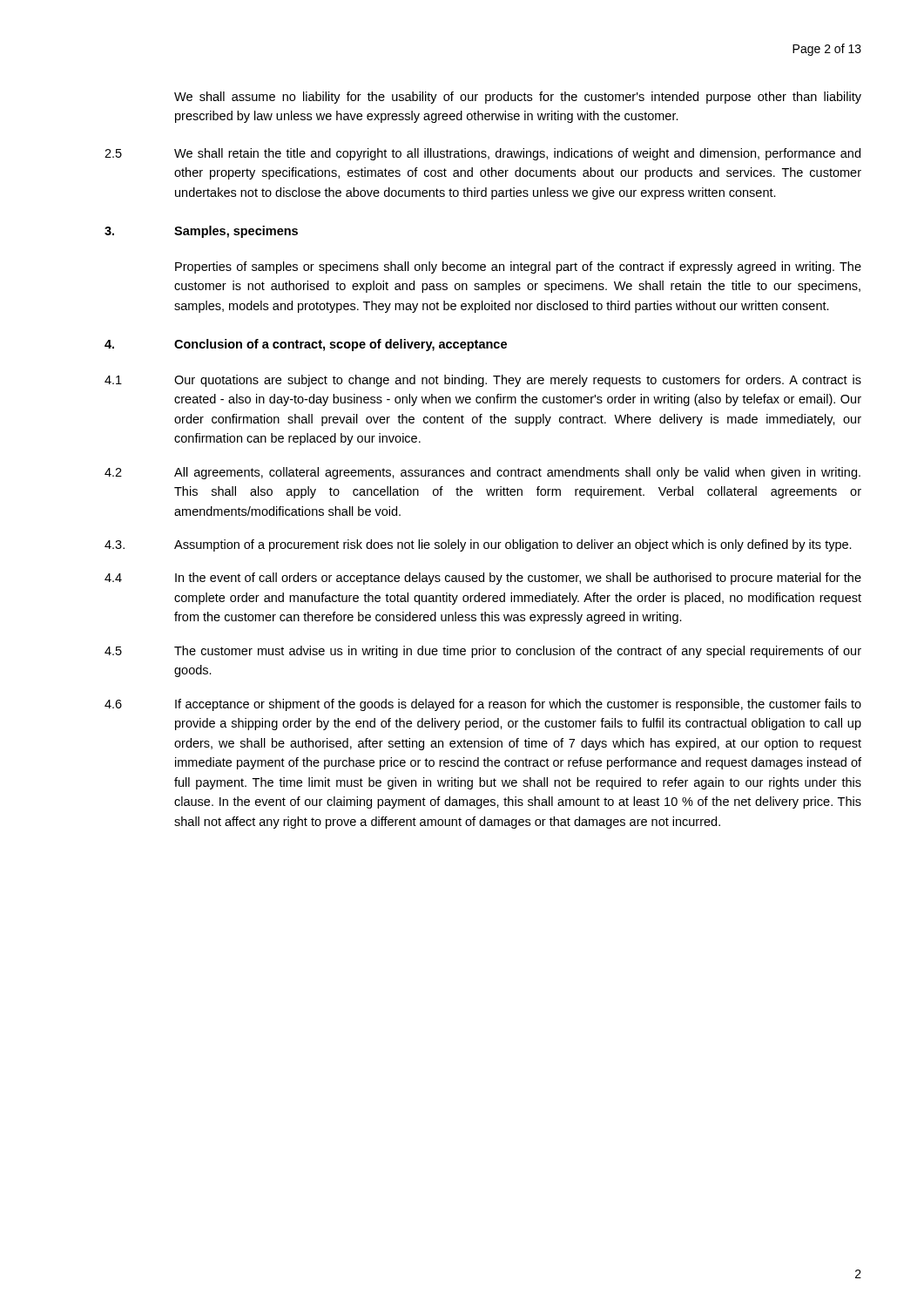The height and width of the screenshot is (1307, 924).
Task: Navigate to the block starting "4.6 If acceptance or"
Action: click(483, 763)
